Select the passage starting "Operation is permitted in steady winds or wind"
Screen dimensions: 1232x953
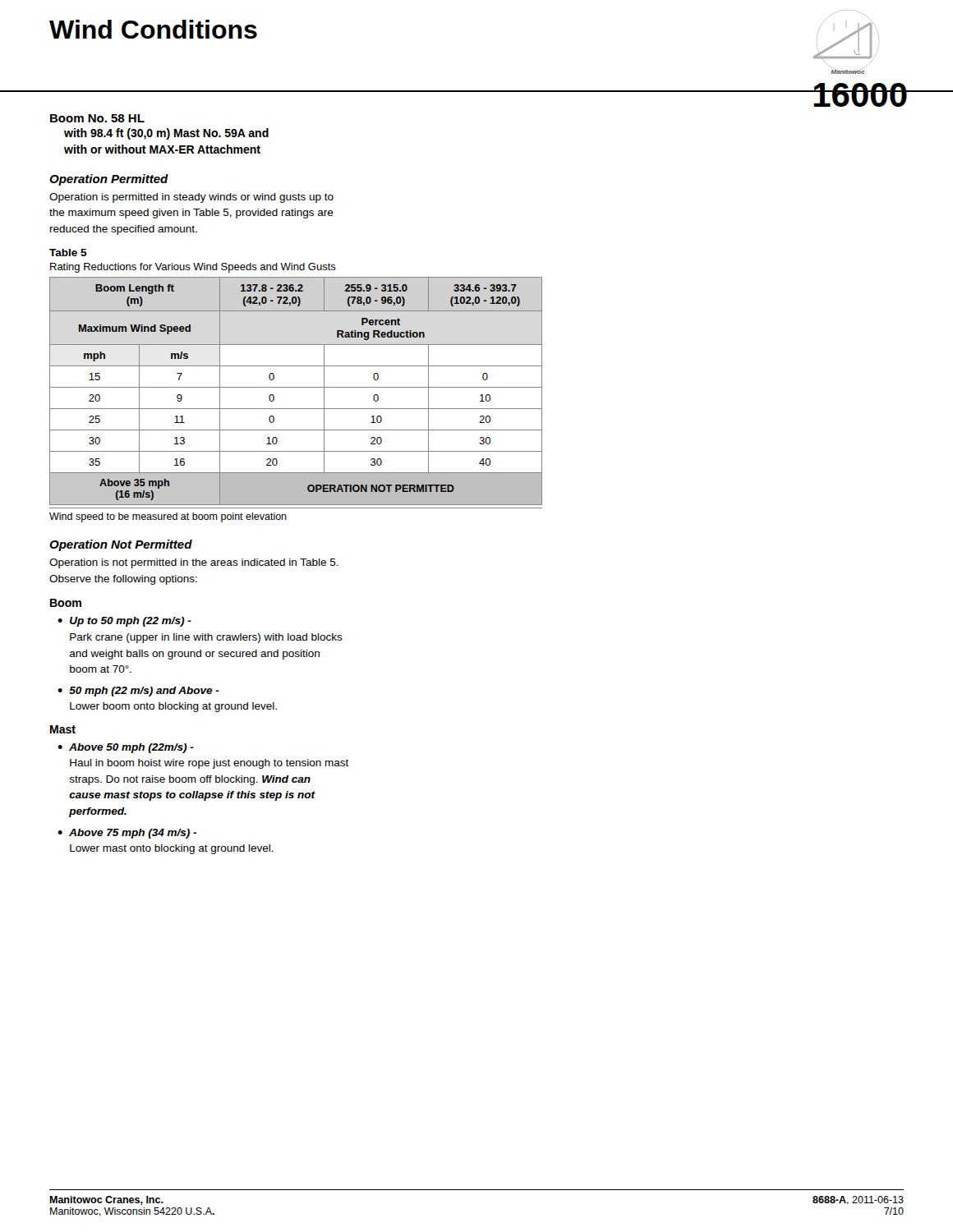coord(191,212)
